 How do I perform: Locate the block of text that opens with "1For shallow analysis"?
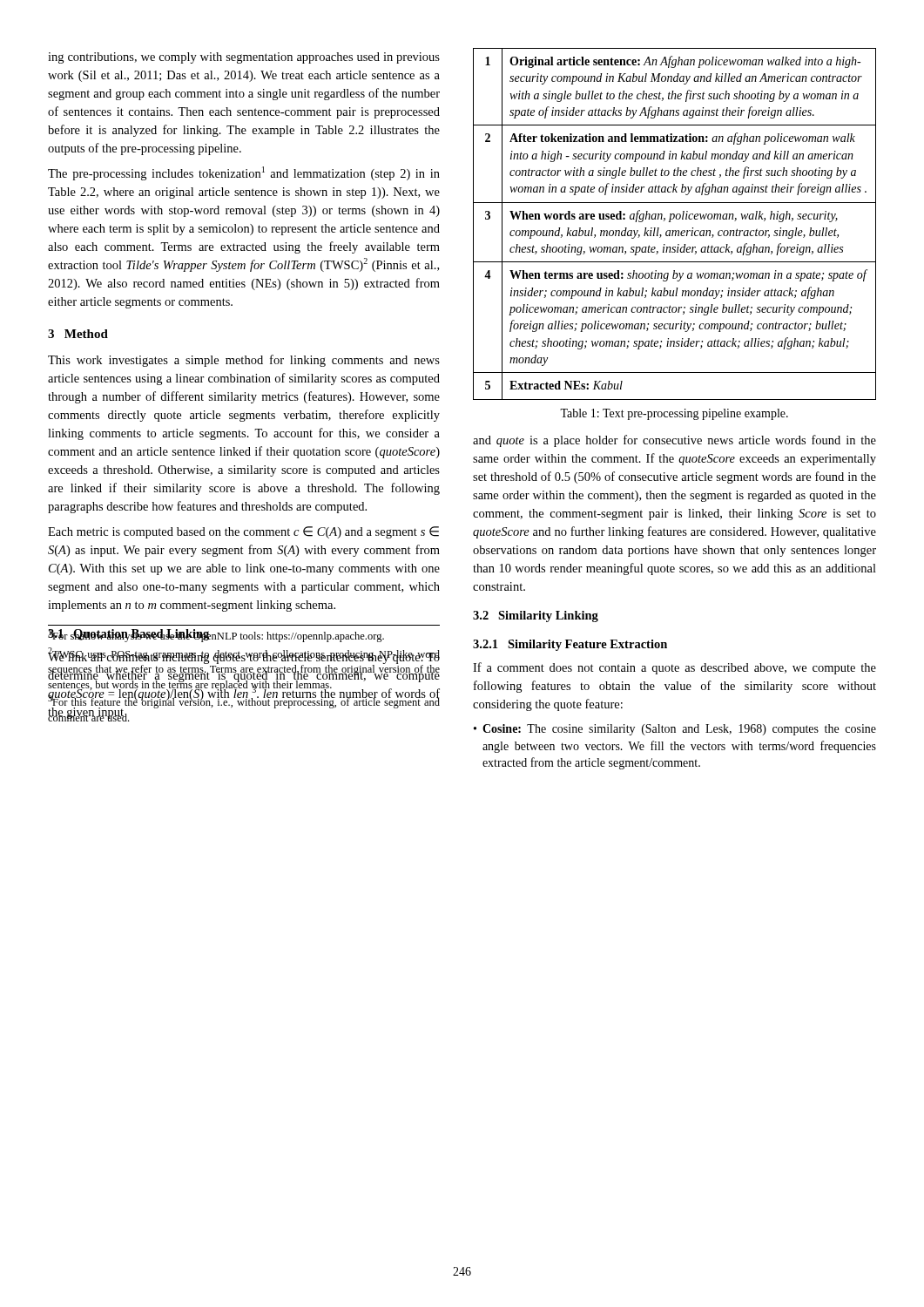click(x=244, y=677)
